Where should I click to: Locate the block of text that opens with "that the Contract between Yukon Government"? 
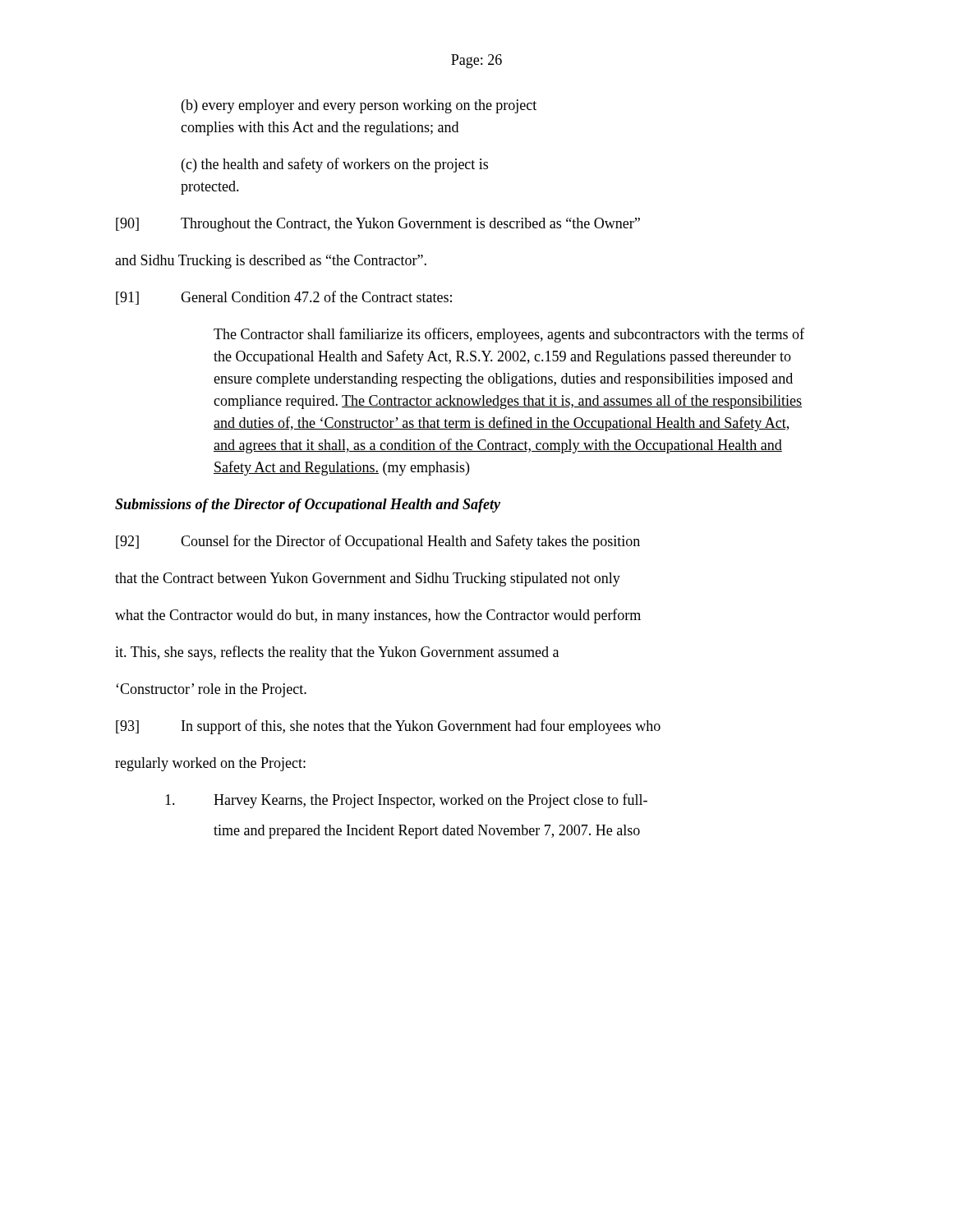click(368, 578)
